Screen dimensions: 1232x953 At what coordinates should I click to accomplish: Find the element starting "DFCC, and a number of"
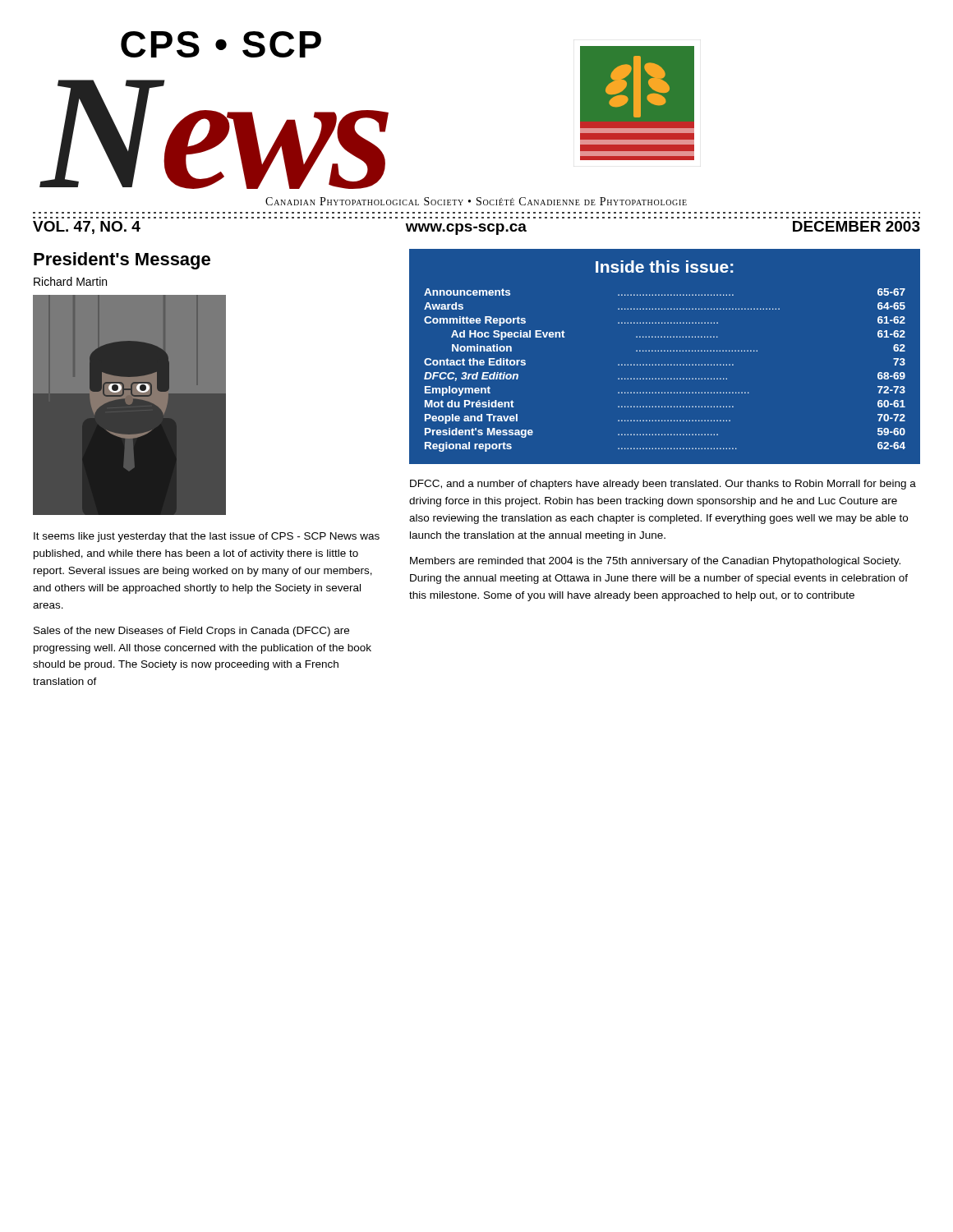pyautogui.click(x=663, y=509)
